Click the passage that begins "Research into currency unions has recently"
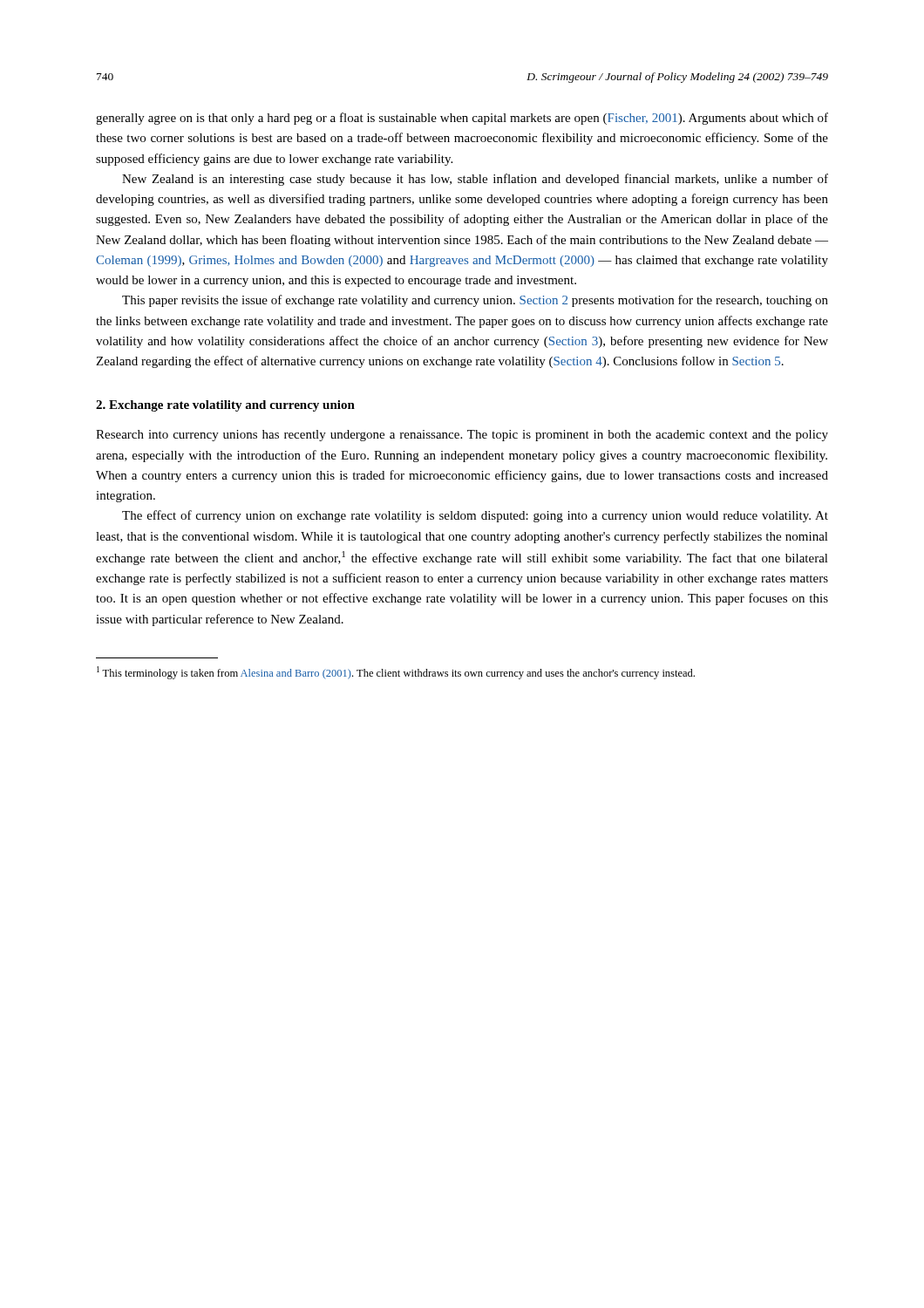 click(x=462, y=465)
